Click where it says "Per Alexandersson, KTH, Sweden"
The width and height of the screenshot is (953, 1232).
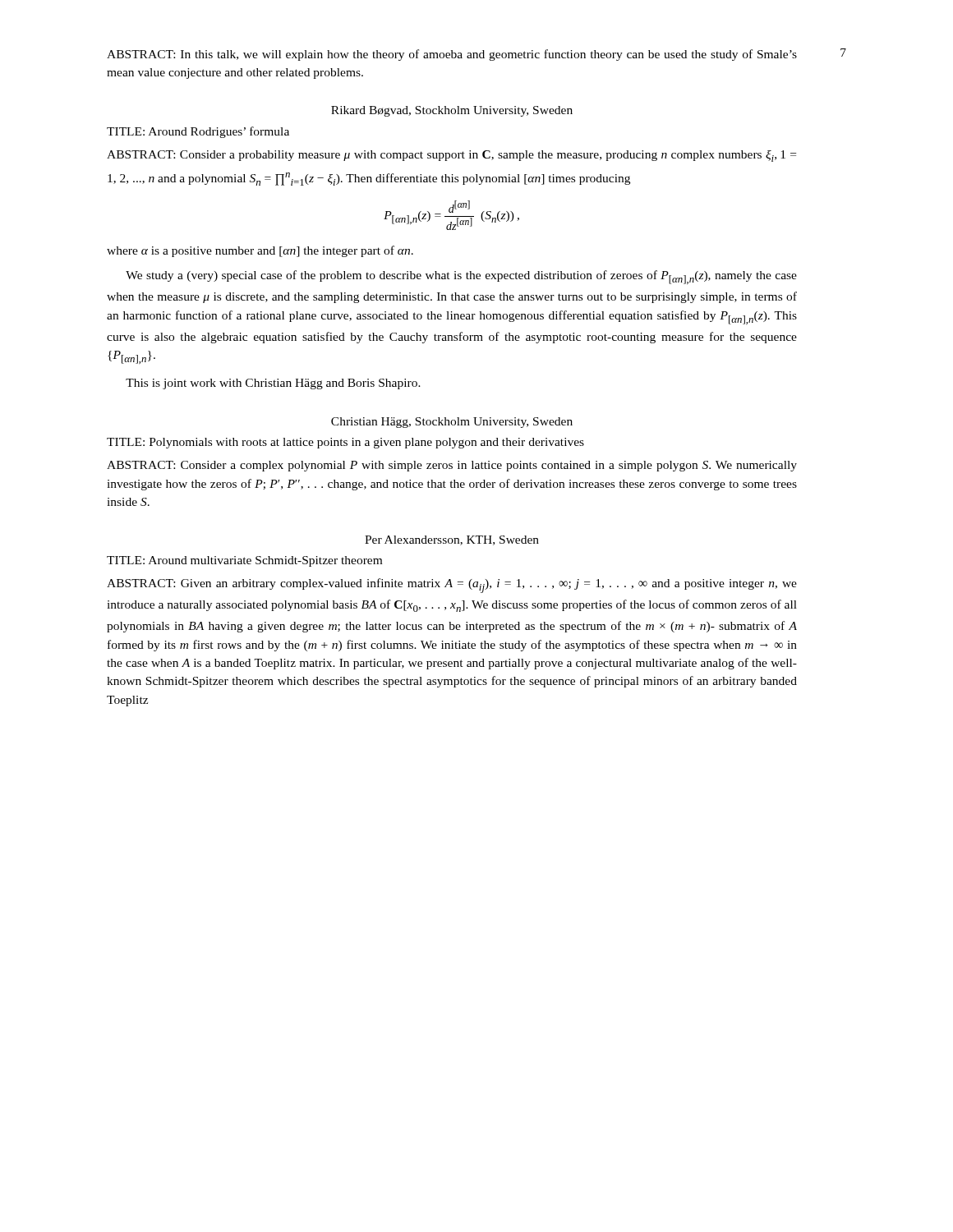452,540
